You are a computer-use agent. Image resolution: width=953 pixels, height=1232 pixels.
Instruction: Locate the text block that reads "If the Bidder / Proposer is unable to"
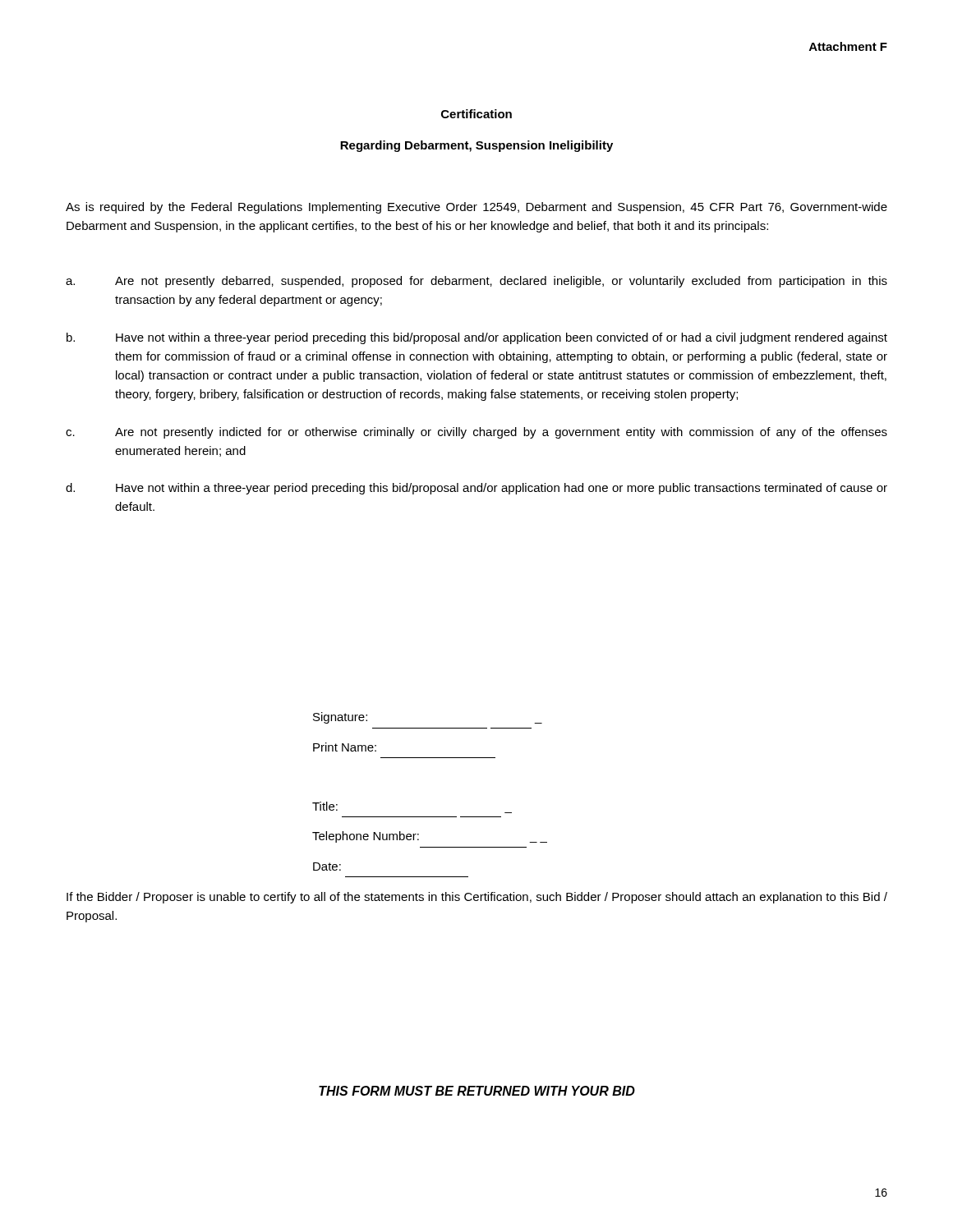tap(476, 906)
